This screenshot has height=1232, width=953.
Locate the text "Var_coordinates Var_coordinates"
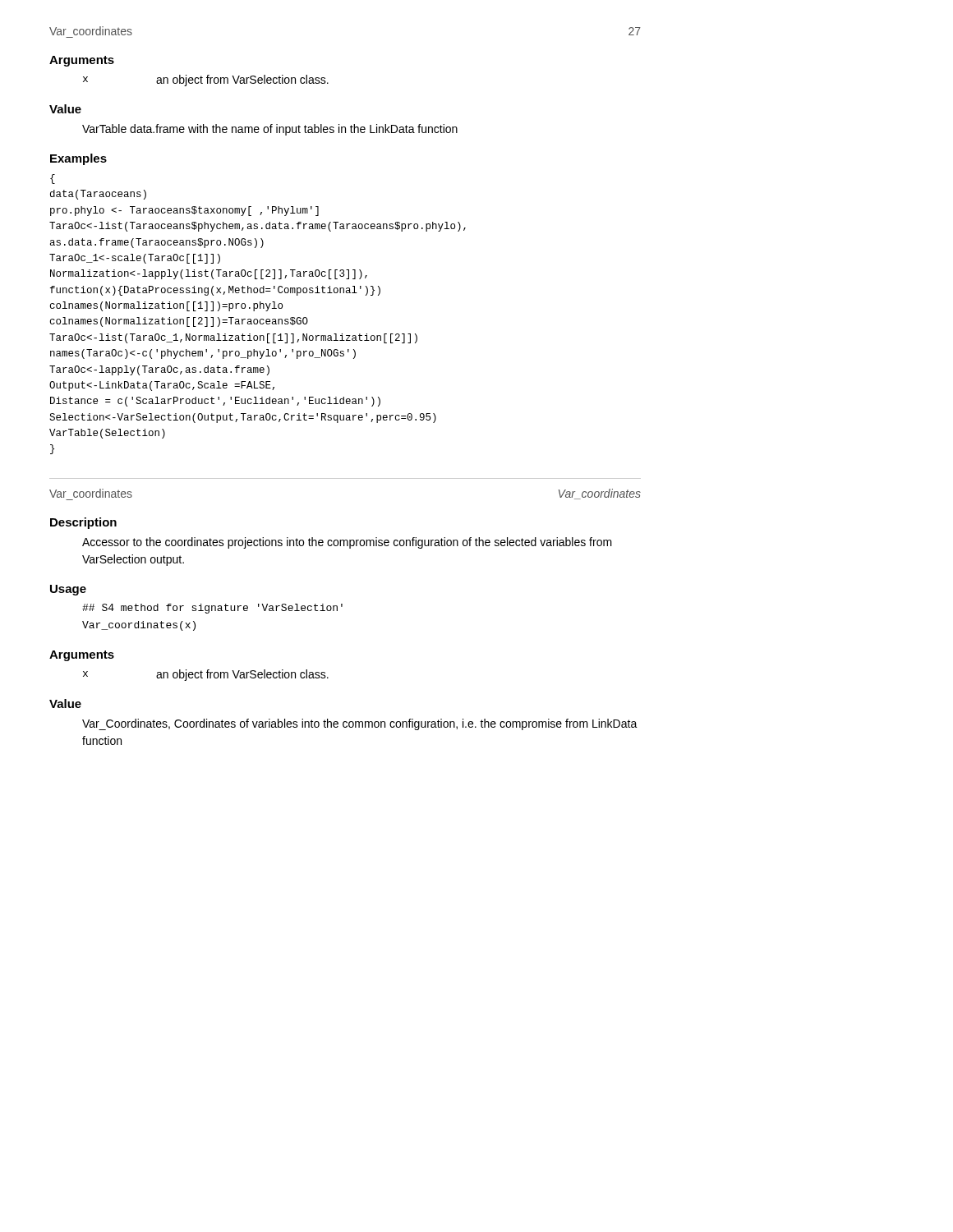click(x=90, y=494)
